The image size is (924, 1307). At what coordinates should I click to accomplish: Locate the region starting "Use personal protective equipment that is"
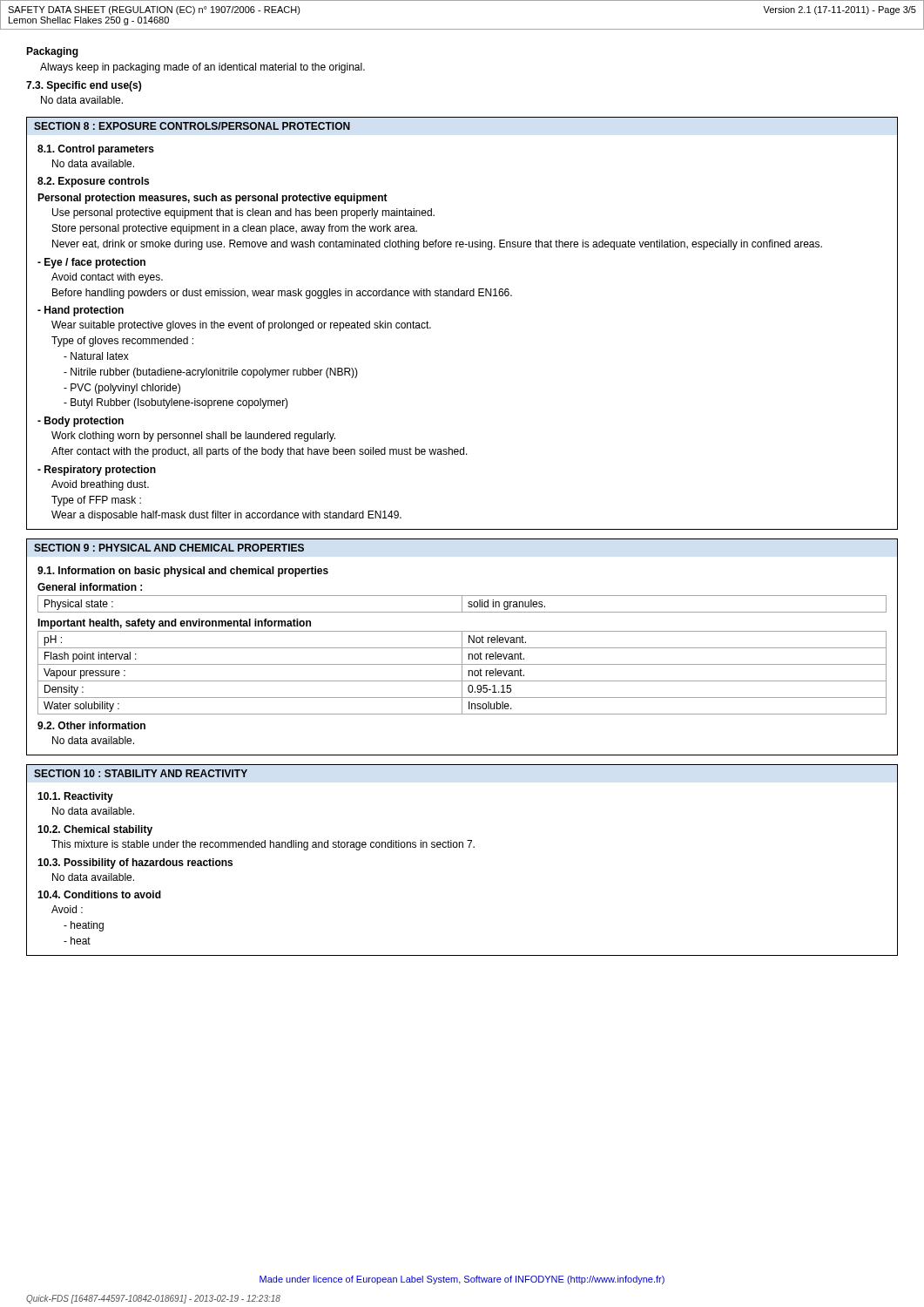pyautogui.click(x=243, y=213)
